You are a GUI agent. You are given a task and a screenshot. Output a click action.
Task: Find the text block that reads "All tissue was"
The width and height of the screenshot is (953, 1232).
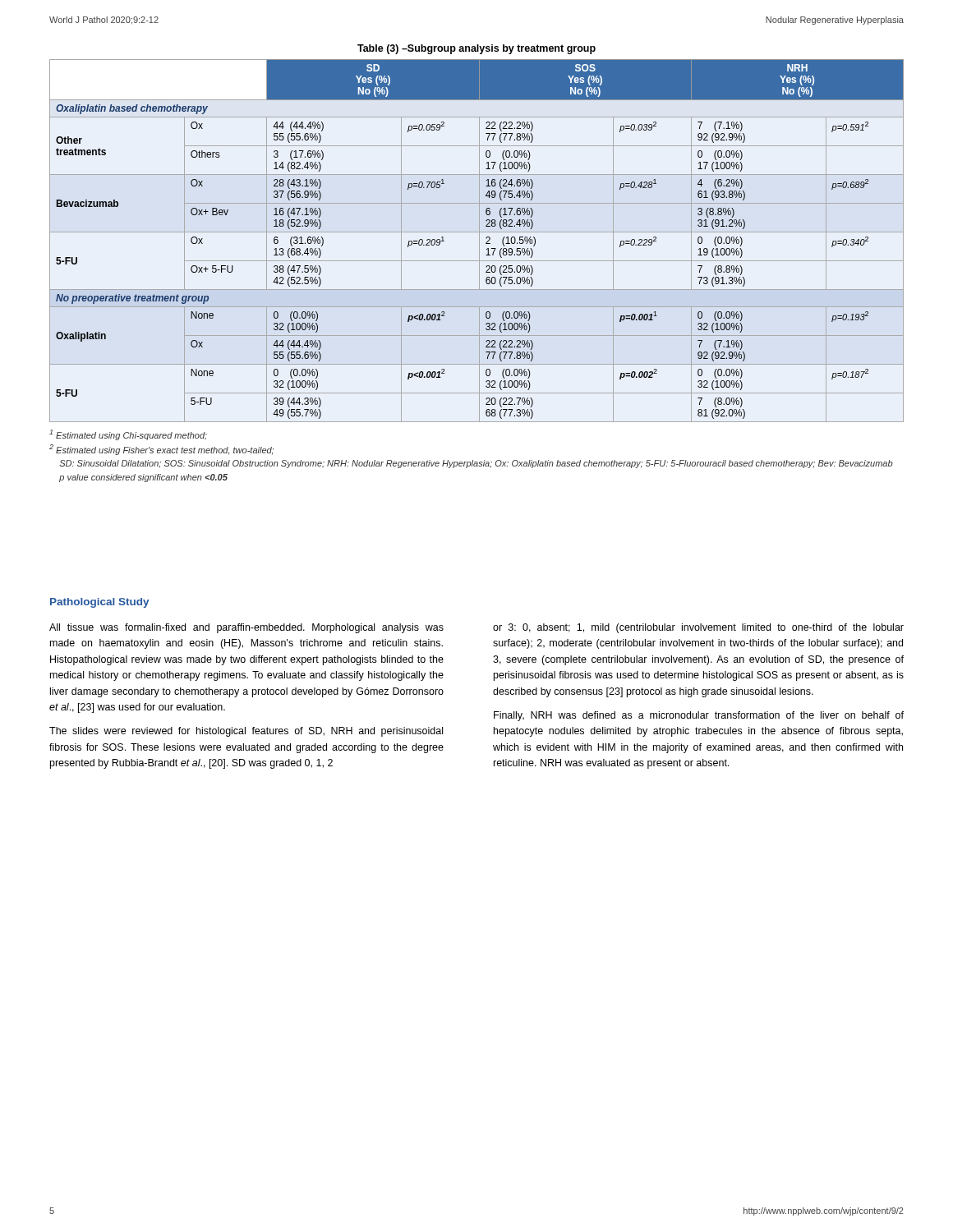pyautogui.click(x=246, y=696)
